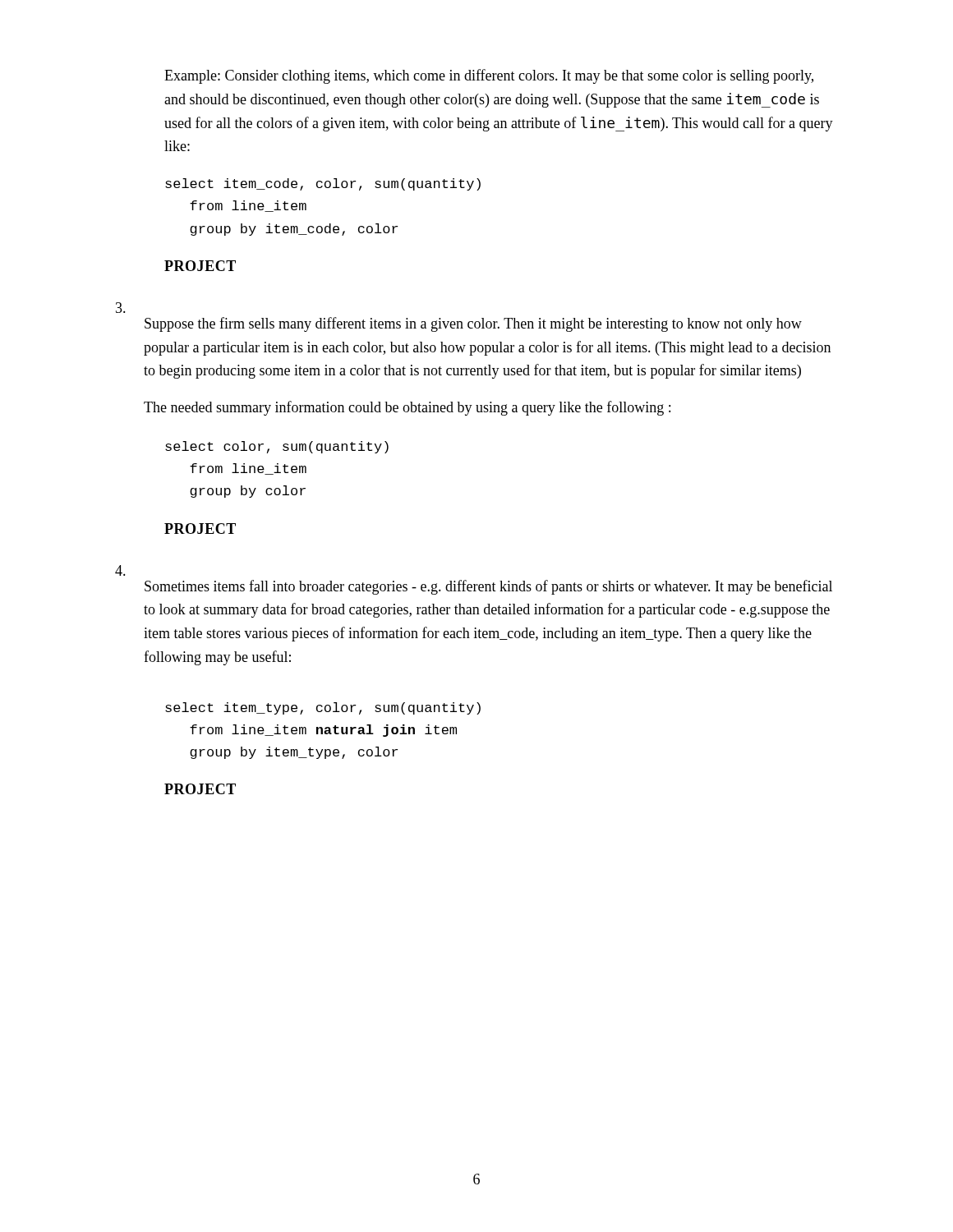
Task: Locate the block of text that opens with "Example: Consider clothing"
Action: pos(501,111)
